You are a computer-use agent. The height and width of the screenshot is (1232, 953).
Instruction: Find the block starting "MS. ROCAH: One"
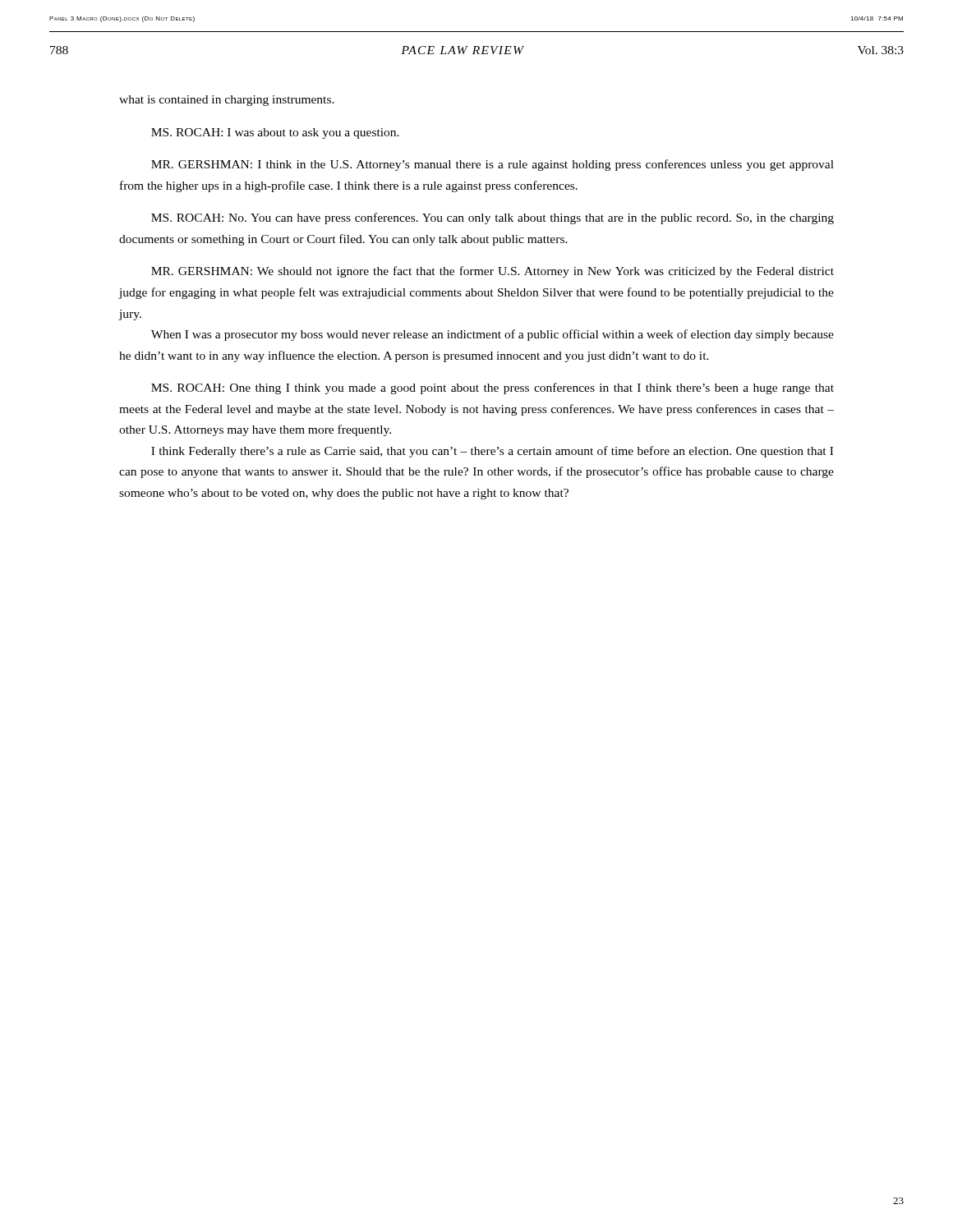[x=476, y=440]
